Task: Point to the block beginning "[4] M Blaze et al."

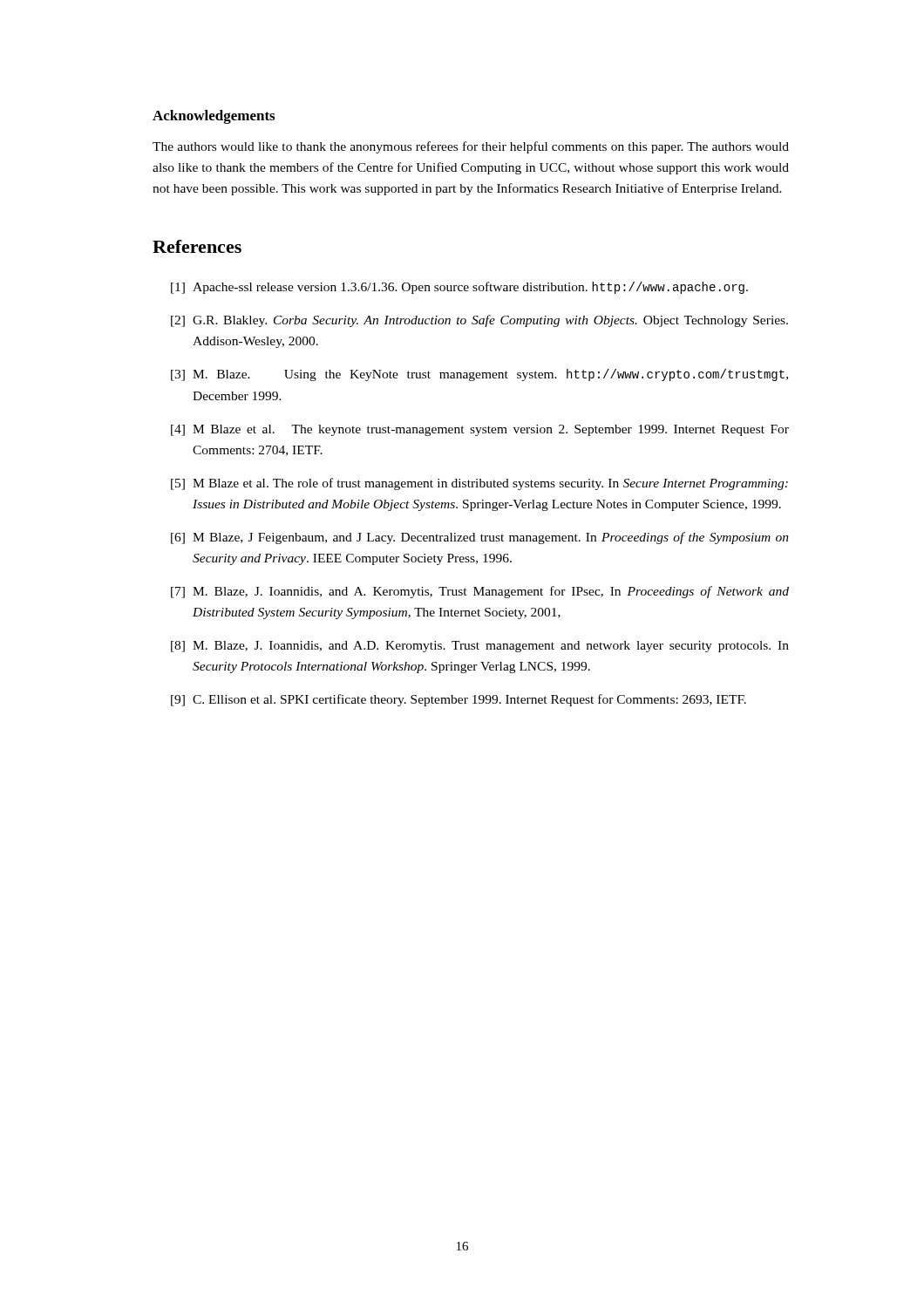Action: tap(471, 439)
